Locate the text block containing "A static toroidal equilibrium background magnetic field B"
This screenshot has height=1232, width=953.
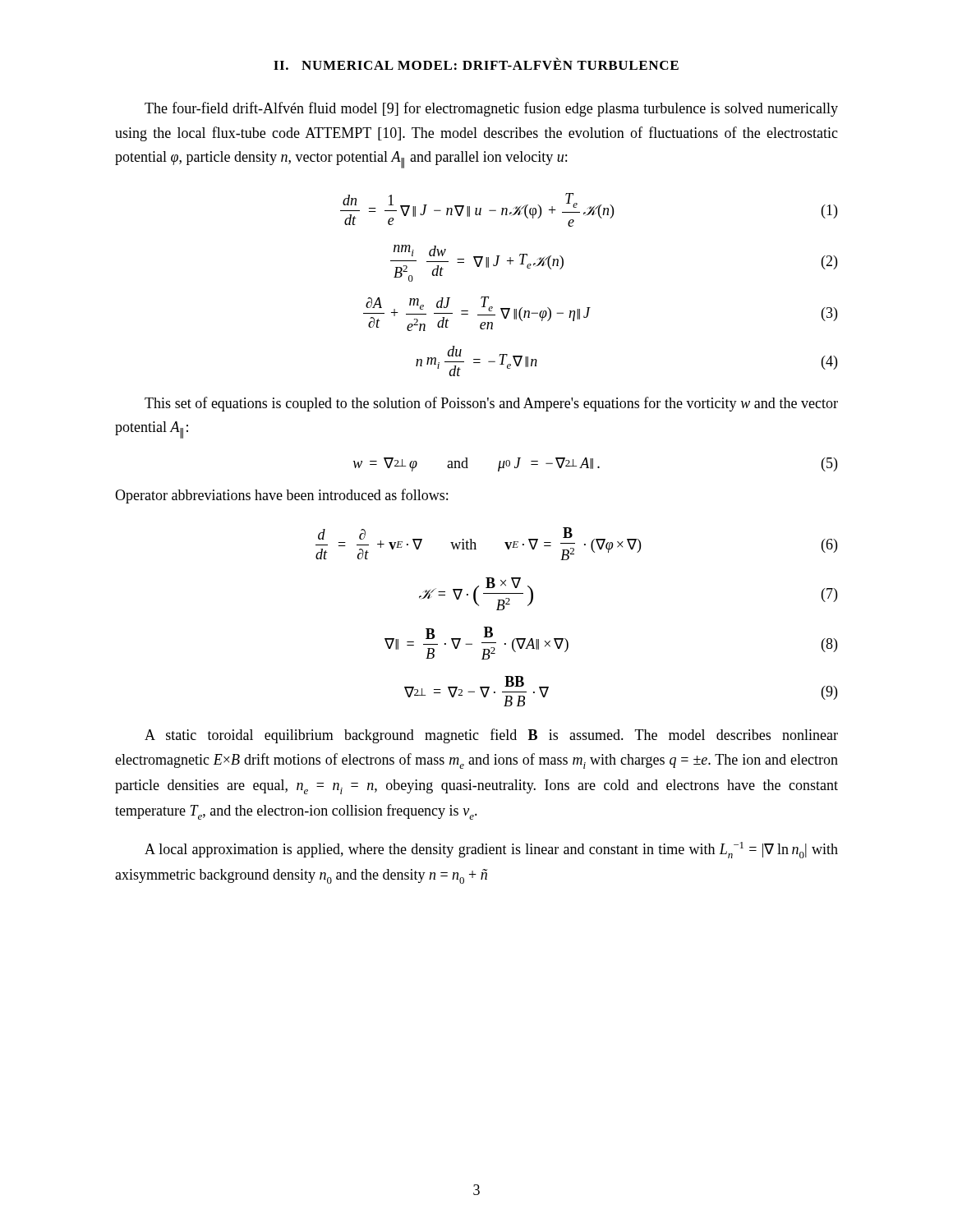[x=476, y=774]
